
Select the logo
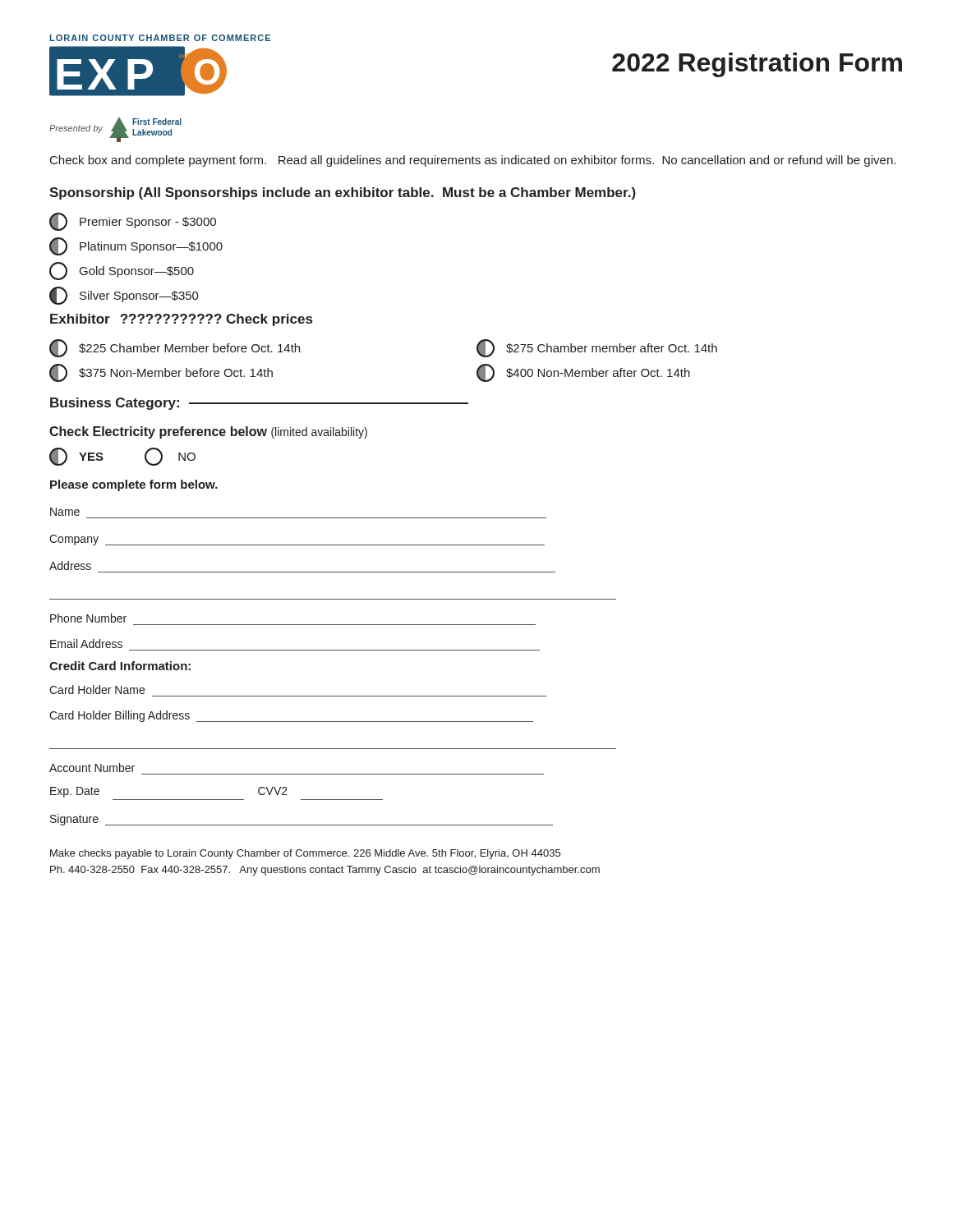coord(160,88)
